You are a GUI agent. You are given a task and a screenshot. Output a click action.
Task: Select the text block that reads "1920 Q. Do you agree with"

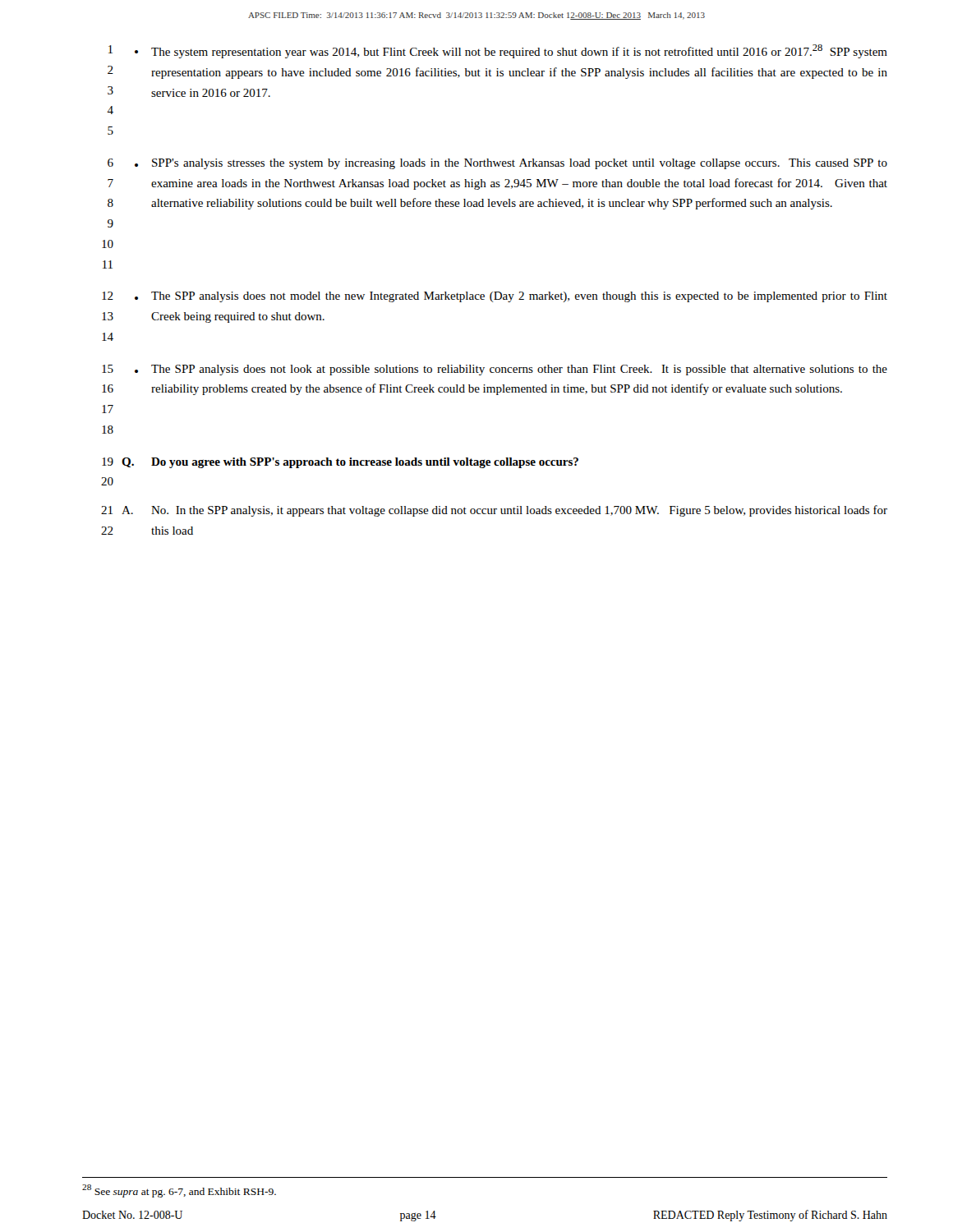tap(485, 472)
